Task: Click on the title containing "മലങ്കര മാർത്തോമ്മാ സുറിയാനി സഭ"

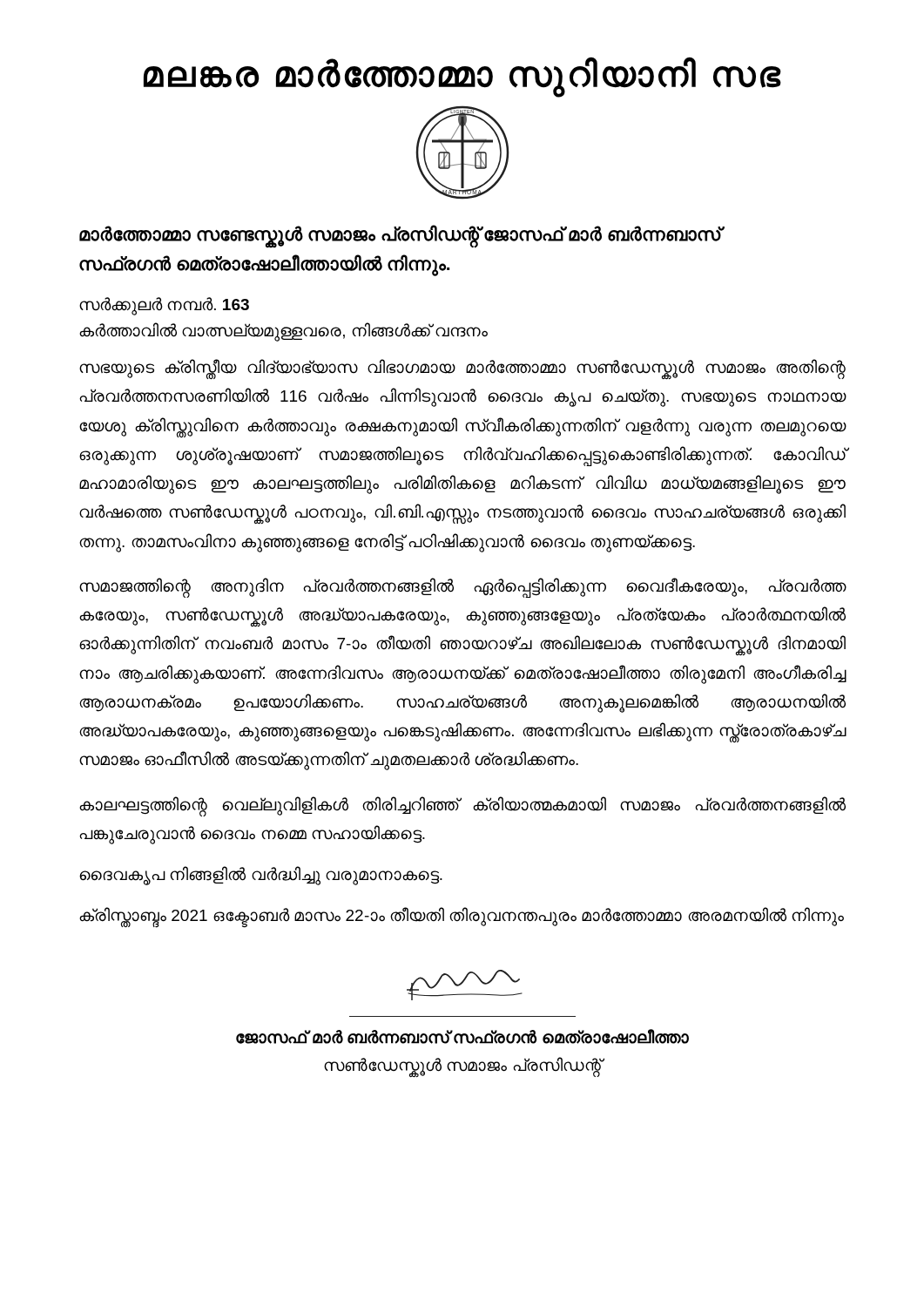Action: point(462,74)
